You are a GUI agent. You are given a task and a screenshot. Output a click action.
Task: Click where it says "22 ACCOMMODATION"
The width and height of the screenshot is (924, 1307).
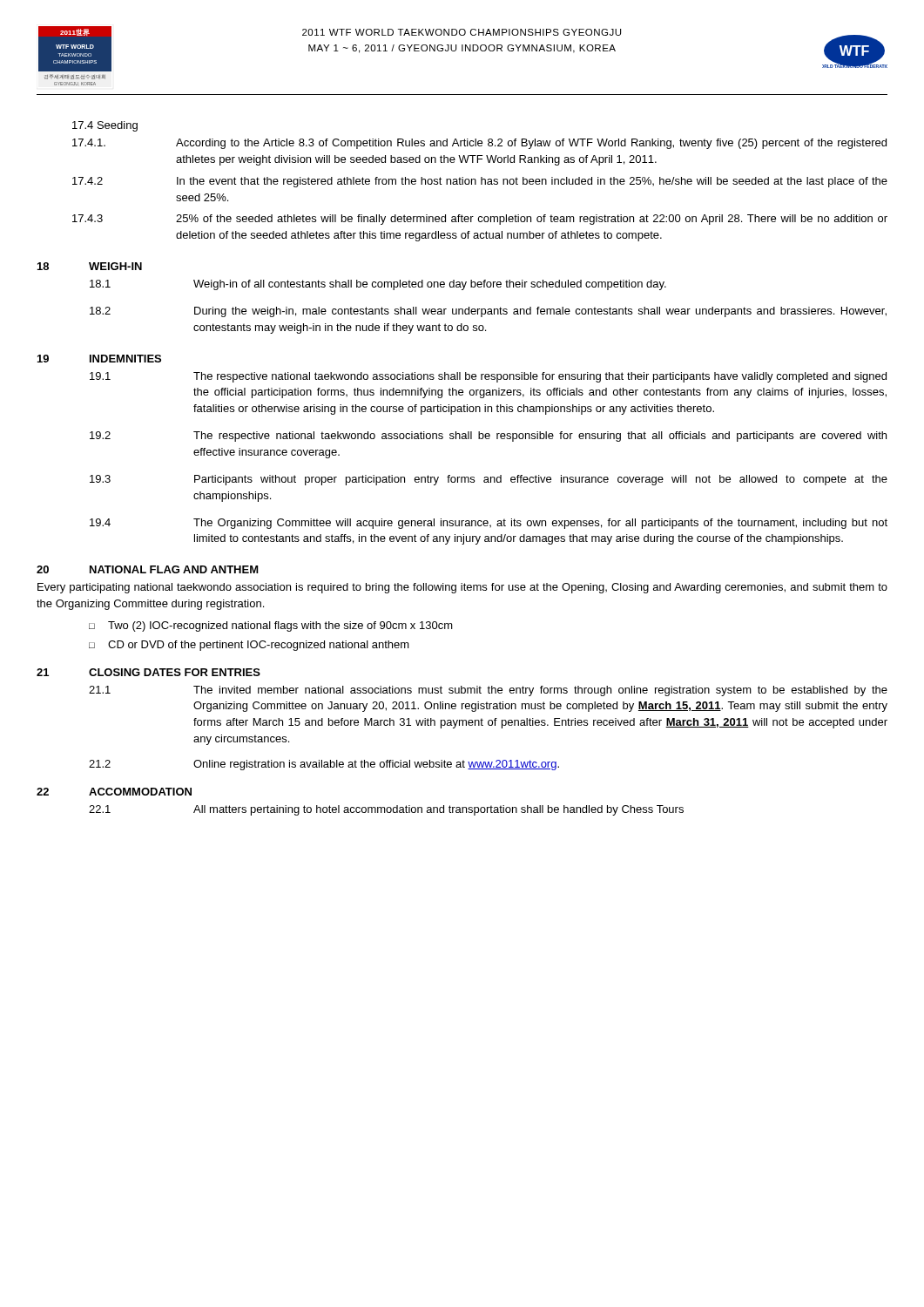114,791
